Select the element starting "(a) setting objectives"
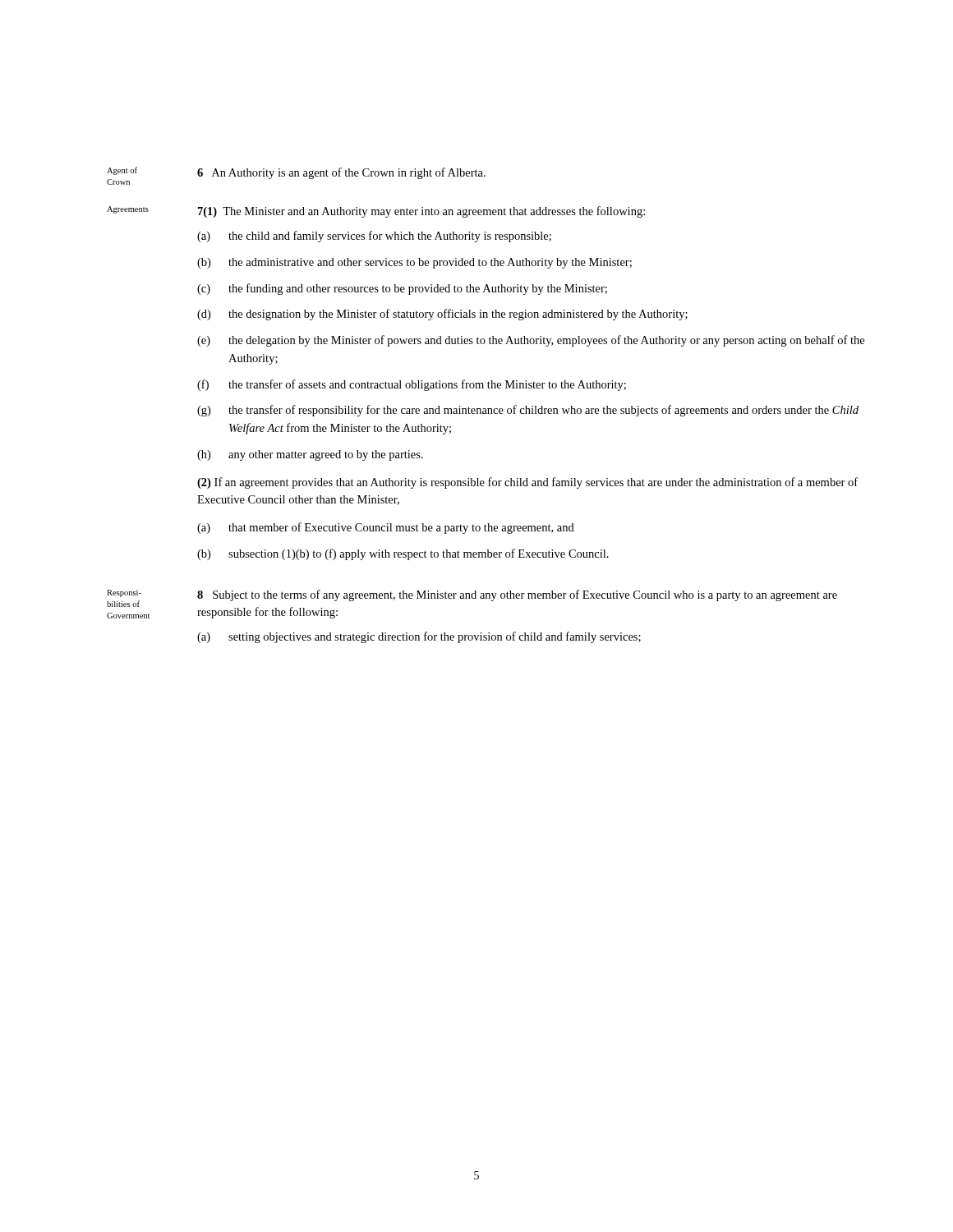The width and height of the screenshot is (953, 1232). [x=542, y=637]
